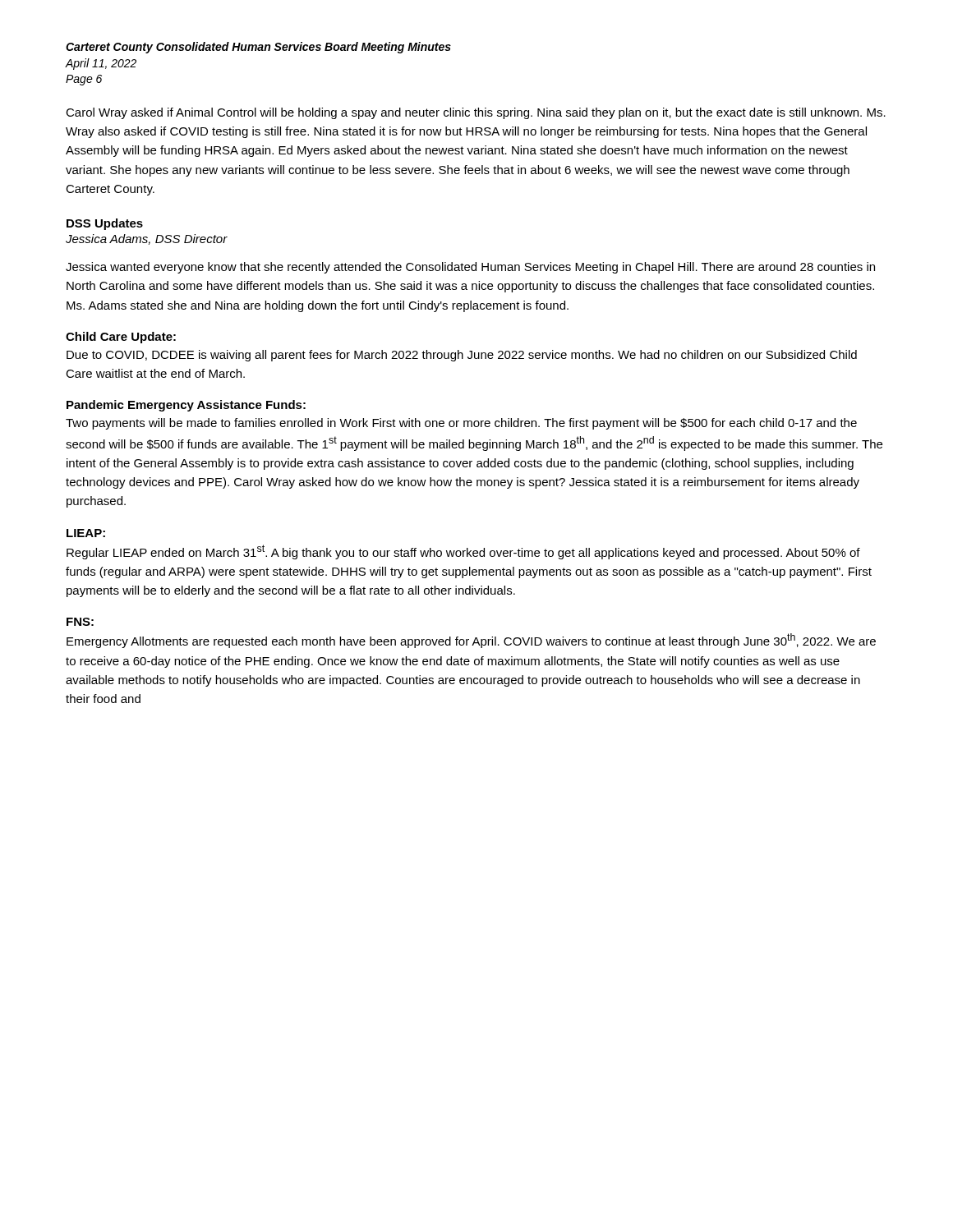The image size is (953, 1232).
Task: Where does it say "Pandemic Emergency Assistance Funds:"?
Action: click(186, 405)
